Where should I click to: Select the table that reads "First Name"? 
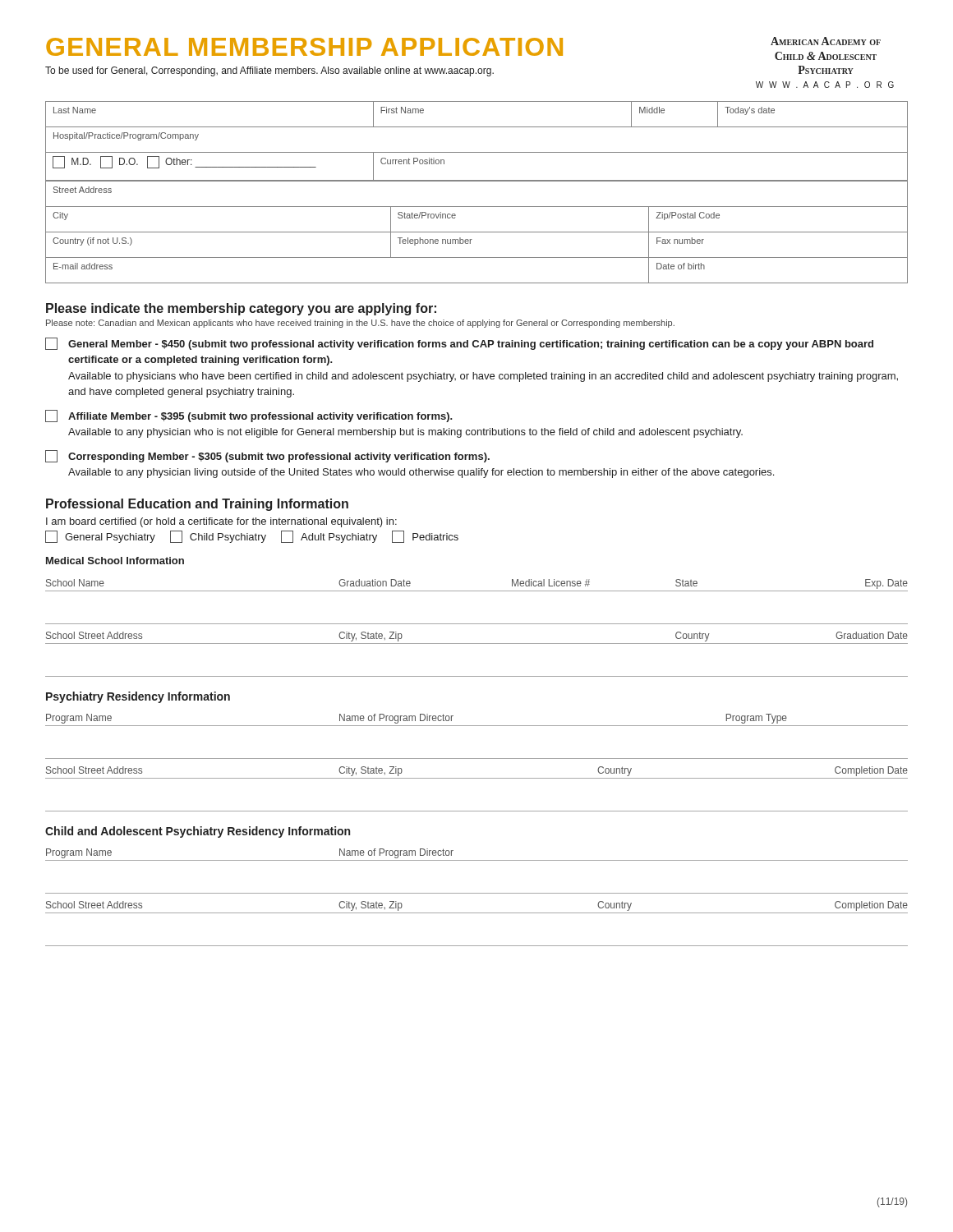(x=476, y=141)
